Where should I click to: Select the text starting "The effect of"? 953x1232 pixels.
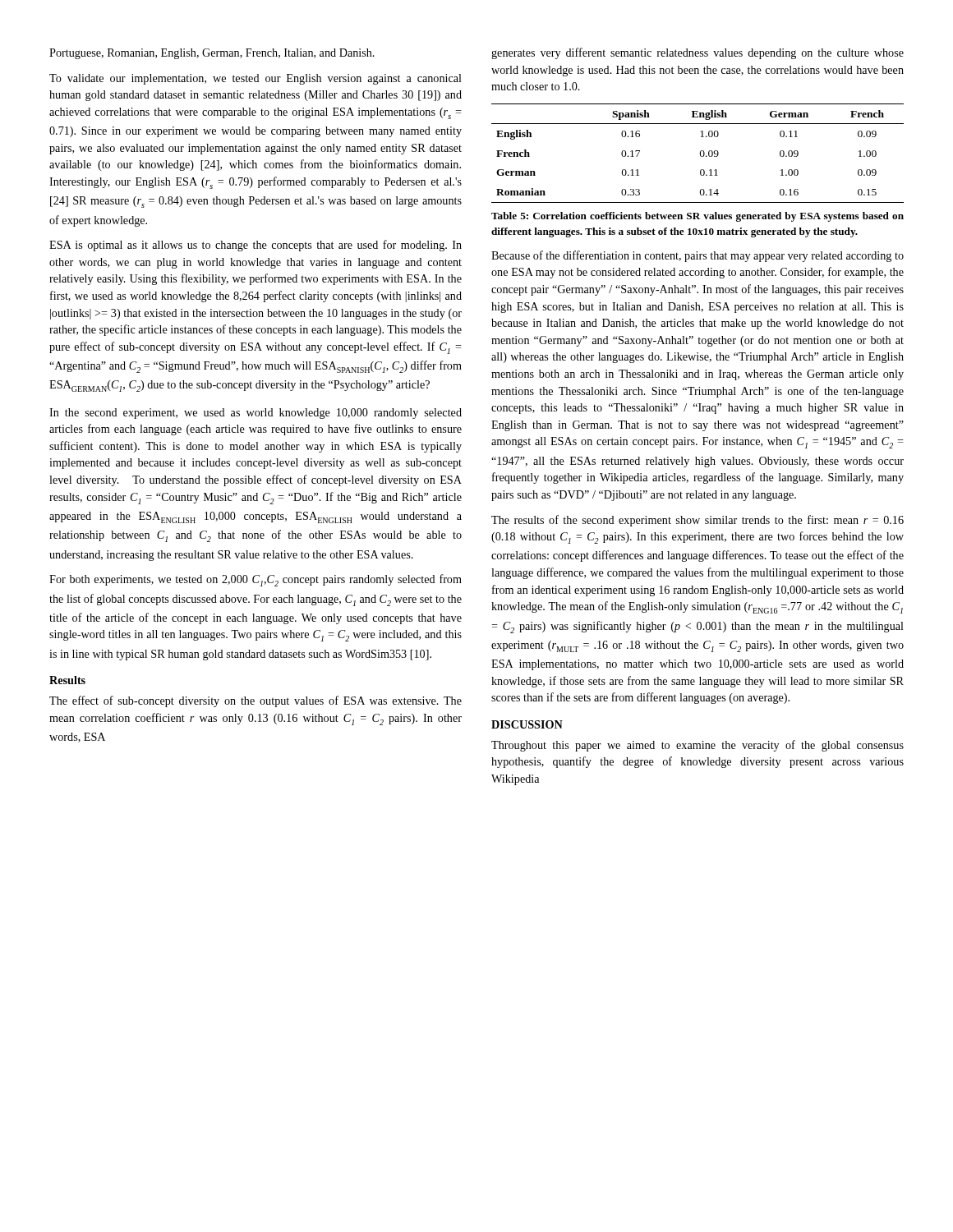pyautogui.click(x=255, y=719)
